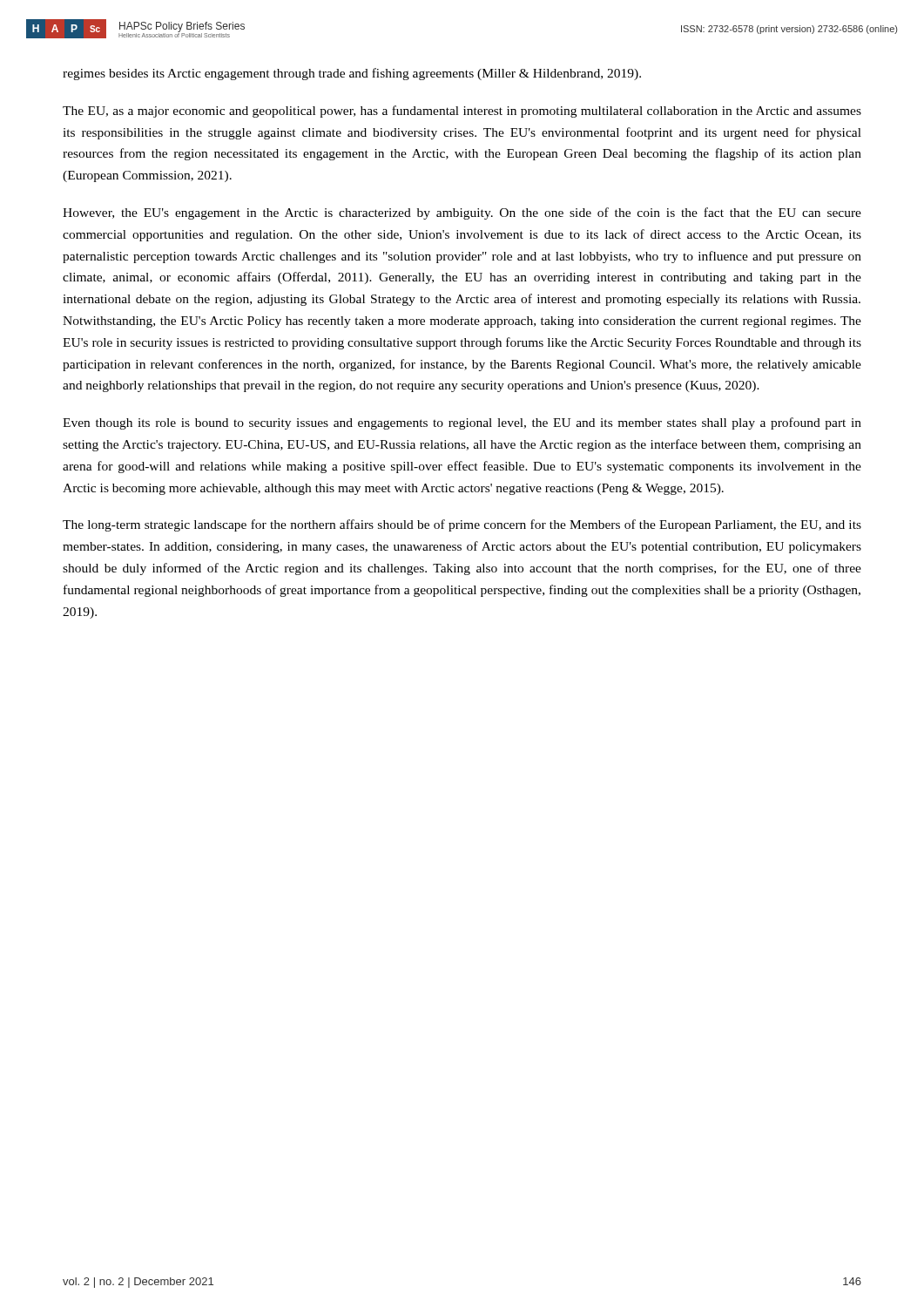
Task: Find the text block with the text "However, the EU's engagement"
Action: click(x=462, y=299)
